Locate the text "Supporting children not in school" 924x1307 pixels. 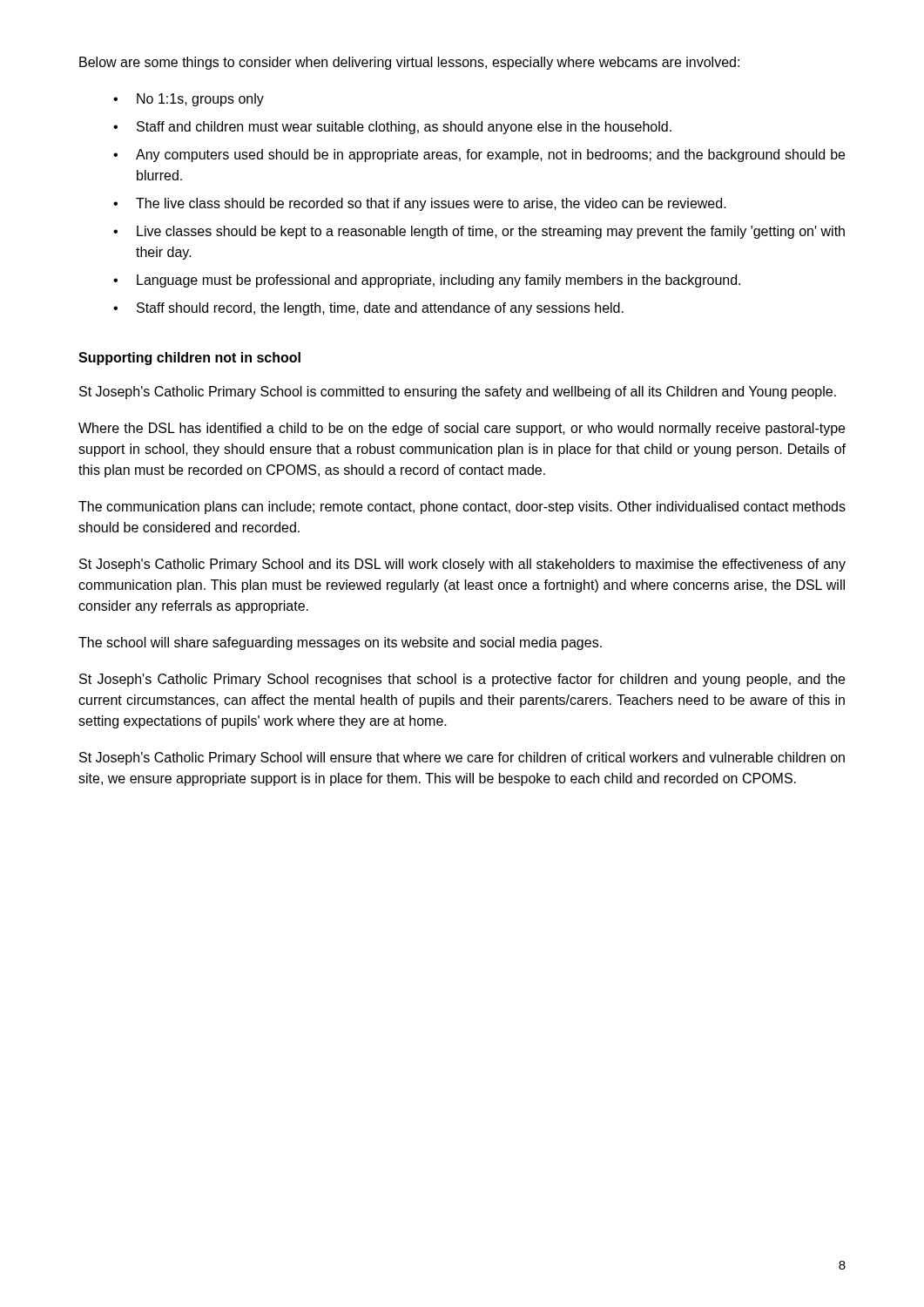tap(190, 358)
